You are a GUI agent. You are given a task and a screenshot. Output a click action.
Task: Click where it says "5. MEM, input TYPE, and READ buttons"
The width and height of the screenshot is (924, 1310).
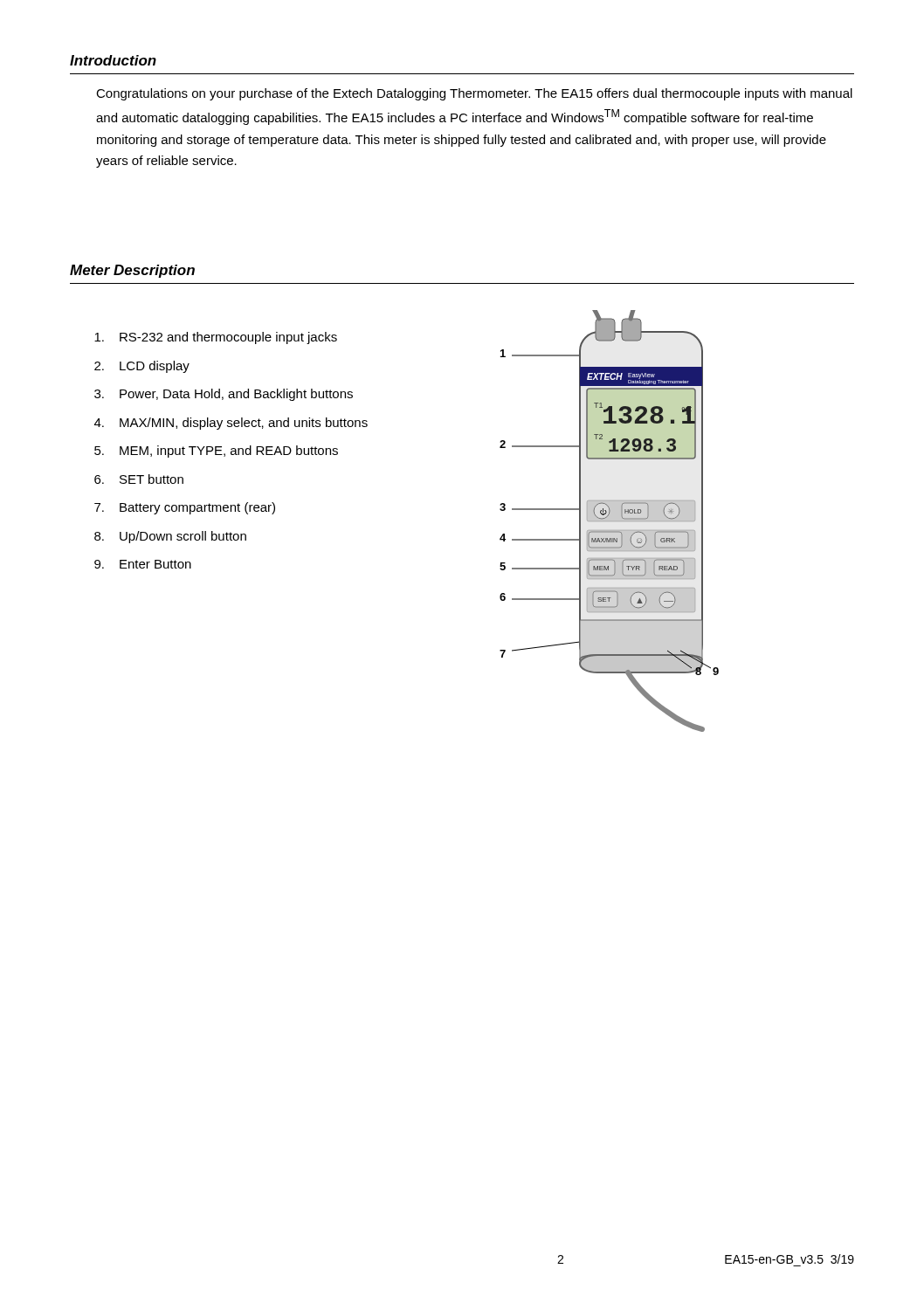pyautogui.click(x=236, y=451)
